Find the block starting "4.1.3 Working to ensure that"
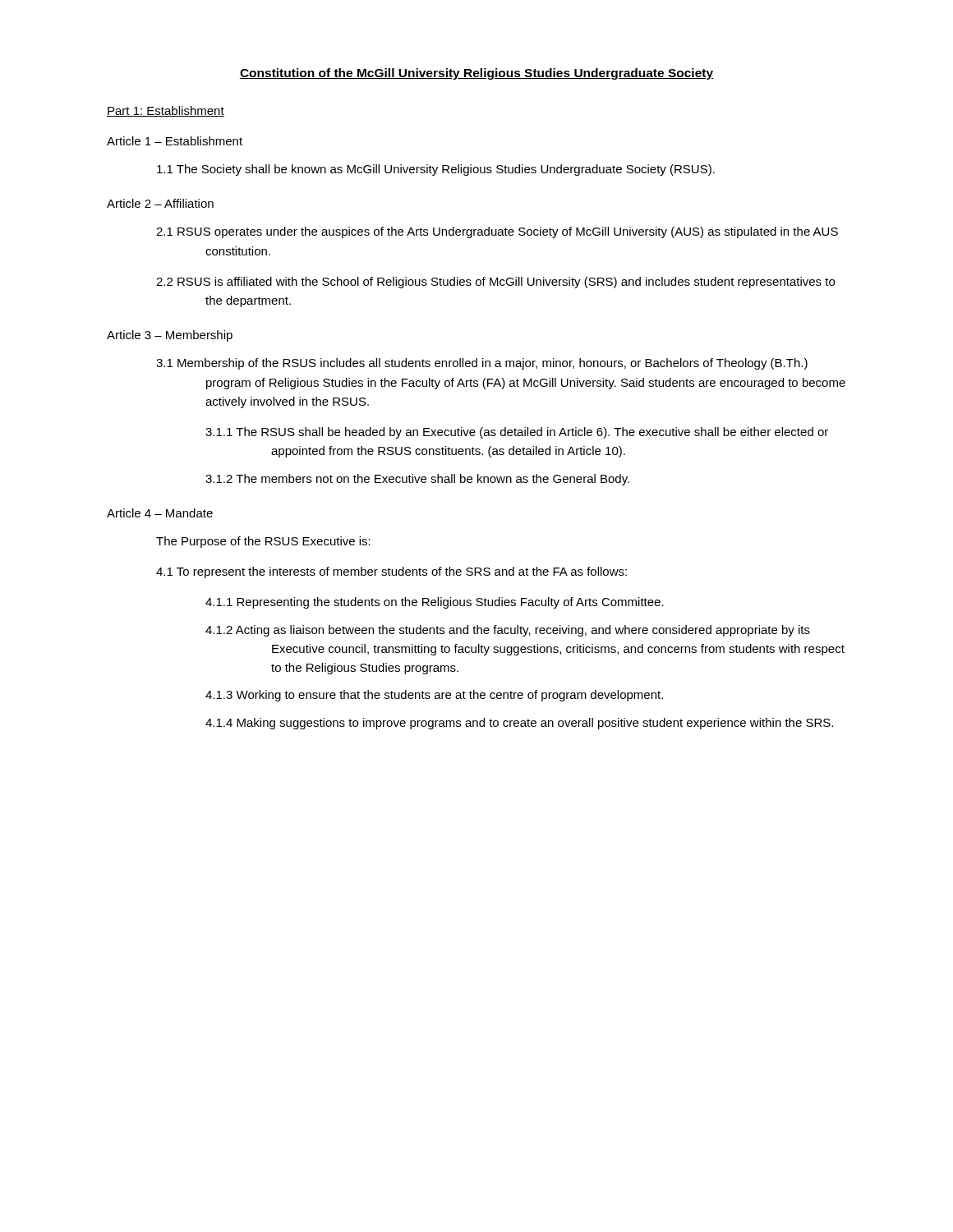The height and width of the screenshot is (1232, 953). [526, 695]
